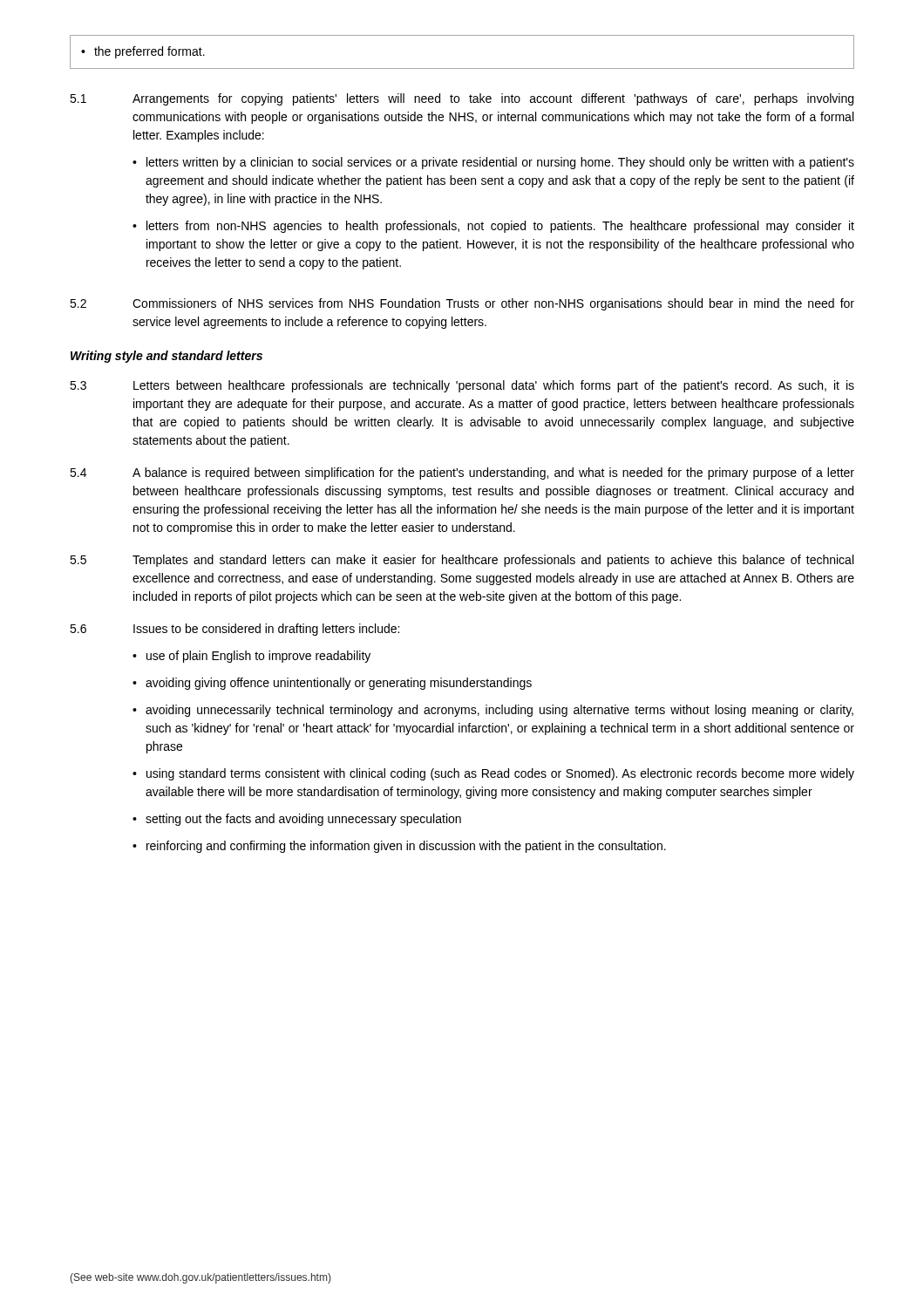Click on the text starting "setting out the facts and avoiding unnecessary speculation"
Image resolution: width=924 pixels, height=1308 pixels.
(304, 819)
